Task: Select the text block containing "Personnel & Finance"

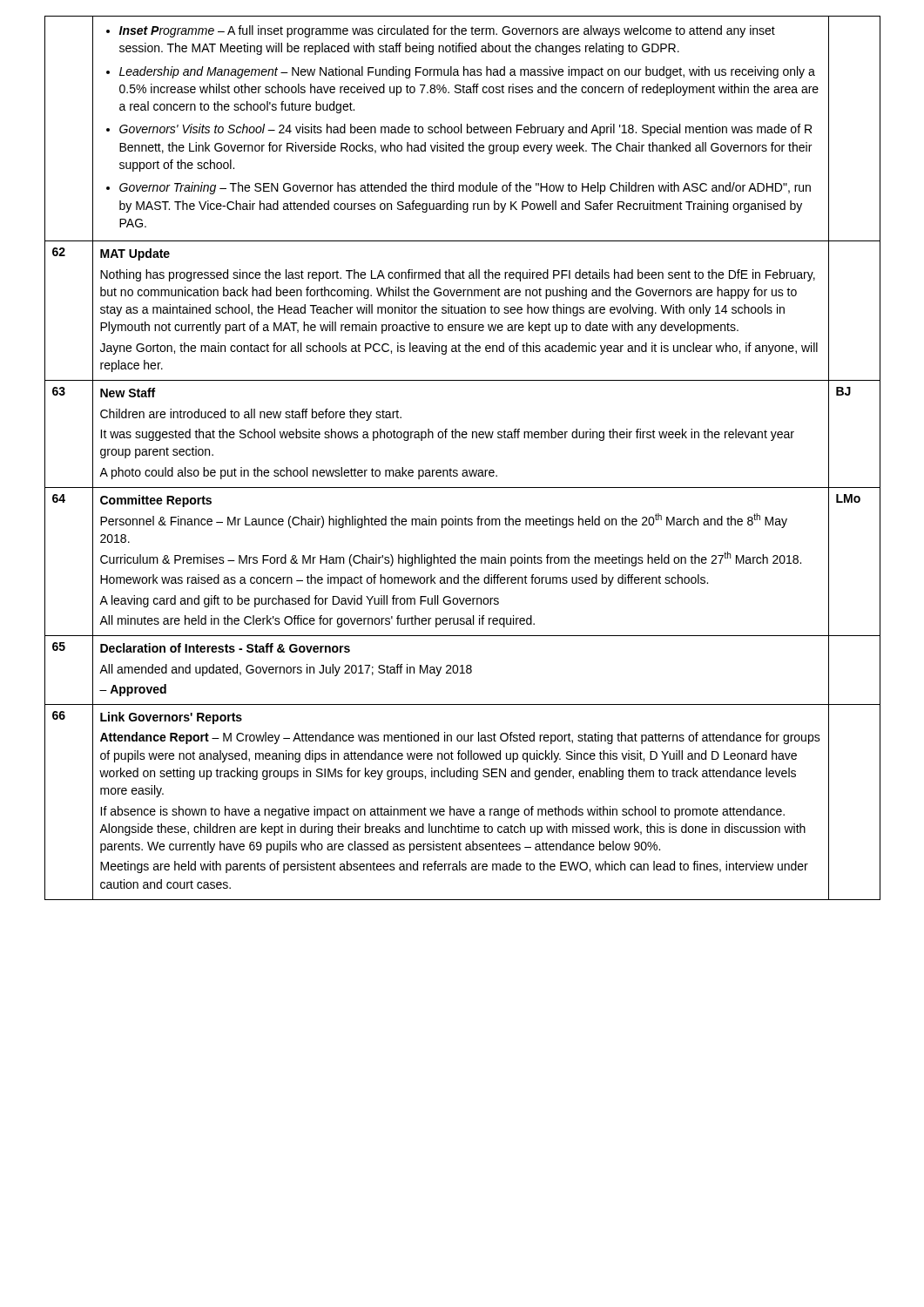Action: [460, 570]
